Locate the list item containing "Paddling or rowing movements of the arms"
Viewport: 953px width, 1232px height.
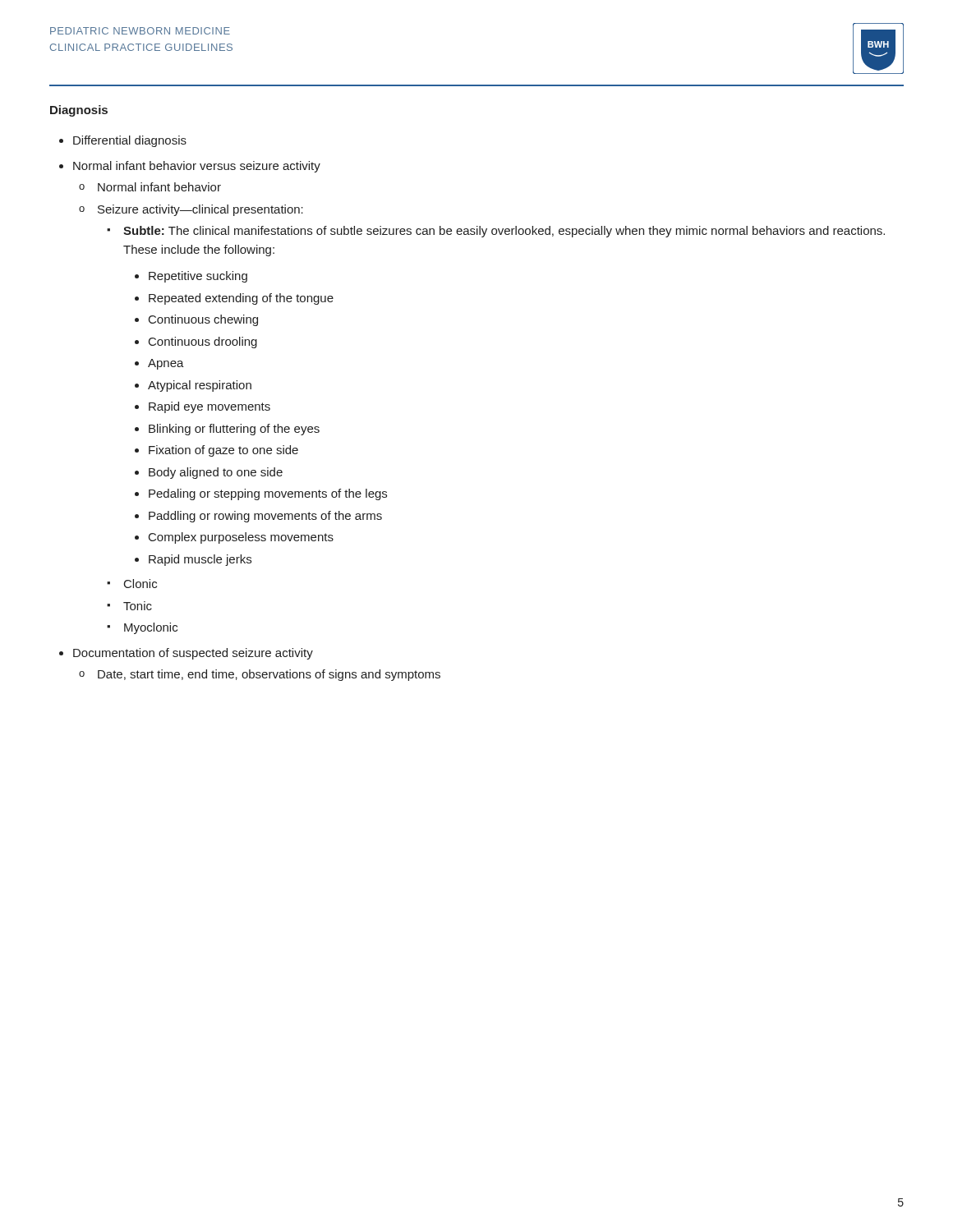pos(265,515)
